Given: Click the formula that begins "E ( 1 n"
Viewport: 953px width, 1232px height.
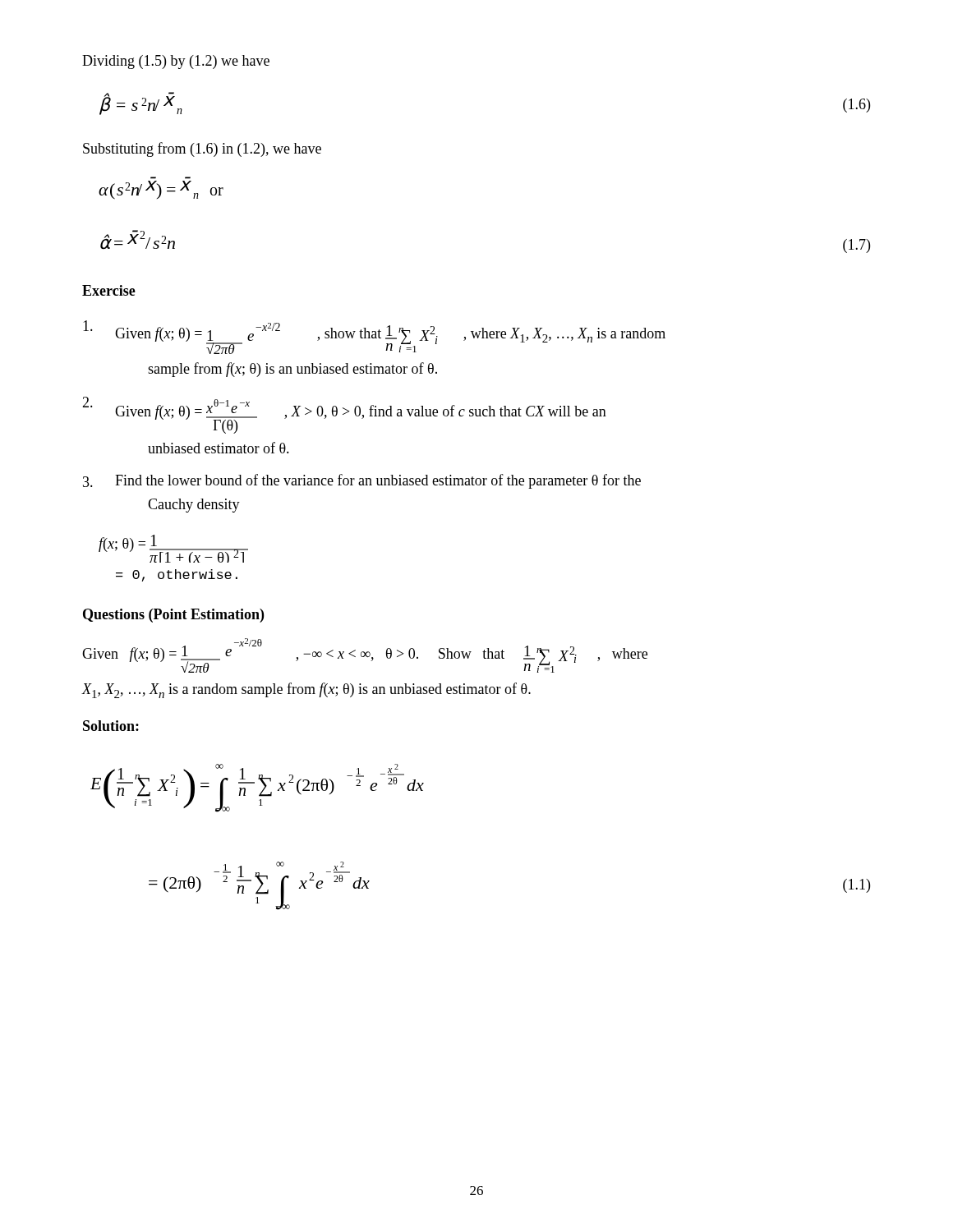Looking at the screenshot, I should [394, 785].
